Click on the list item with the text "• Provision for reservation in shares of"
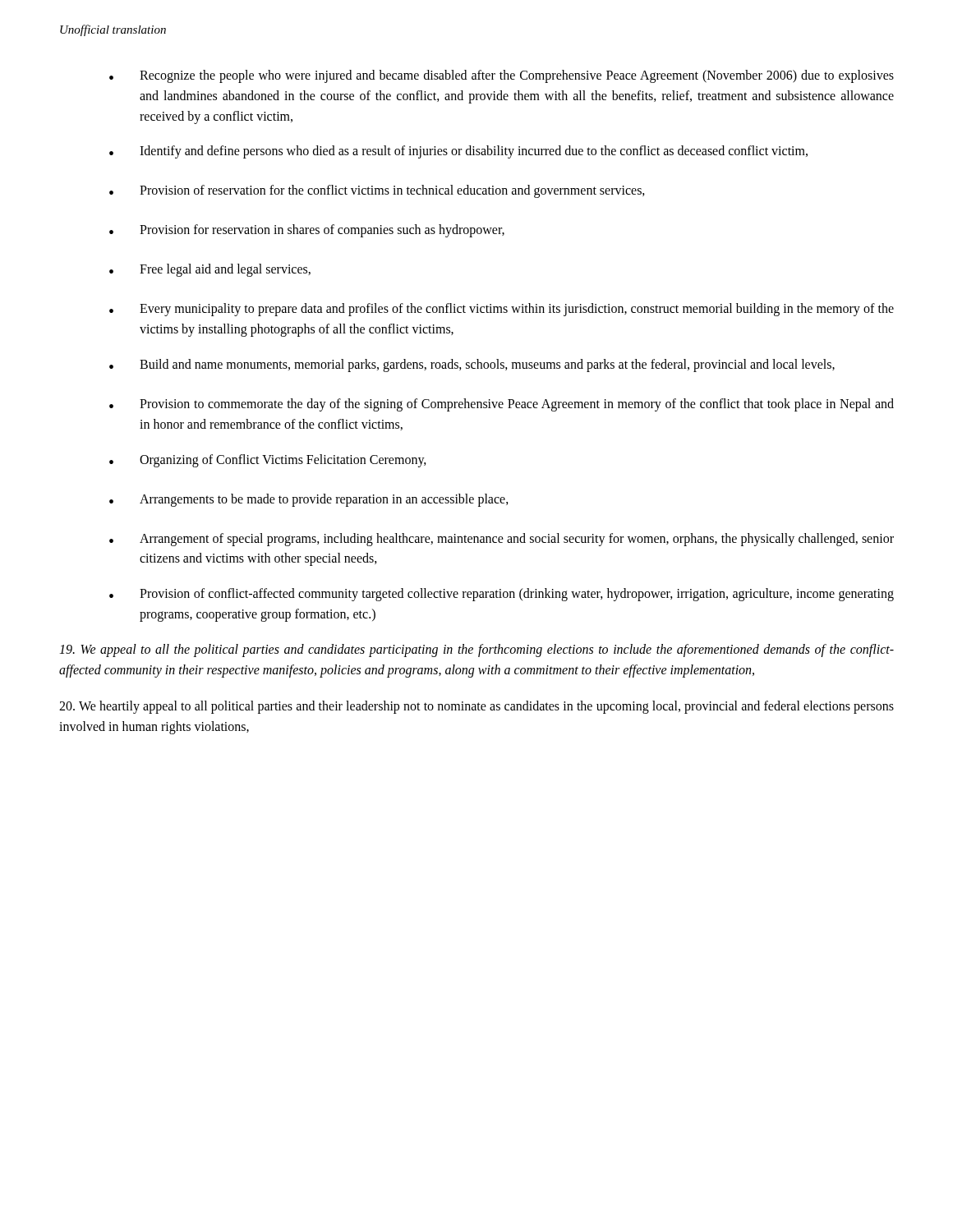This screenshot has width=953, height=1232. point(501,233)
